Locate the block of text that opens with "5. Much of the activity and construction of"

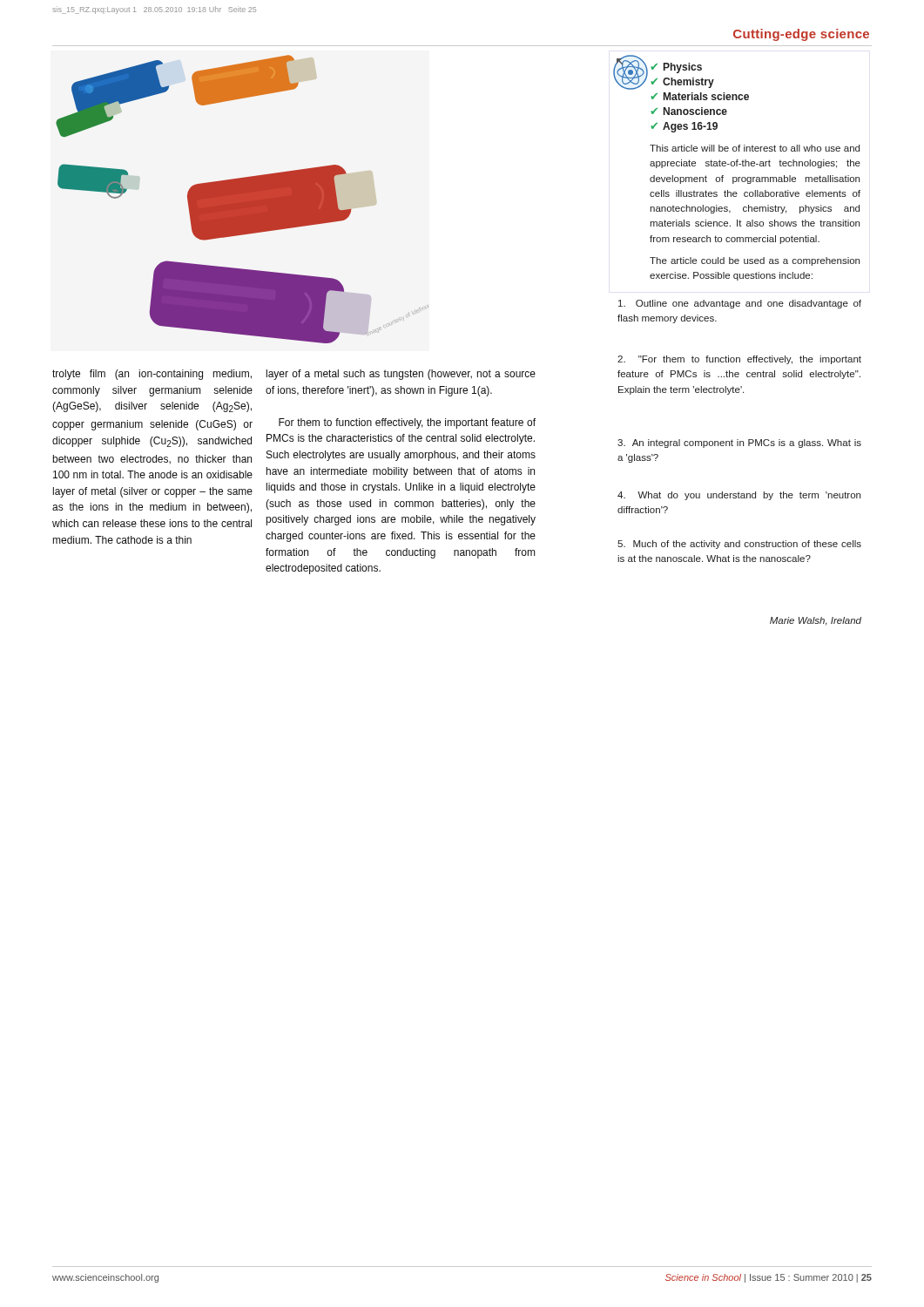click(x=739, y=551)
